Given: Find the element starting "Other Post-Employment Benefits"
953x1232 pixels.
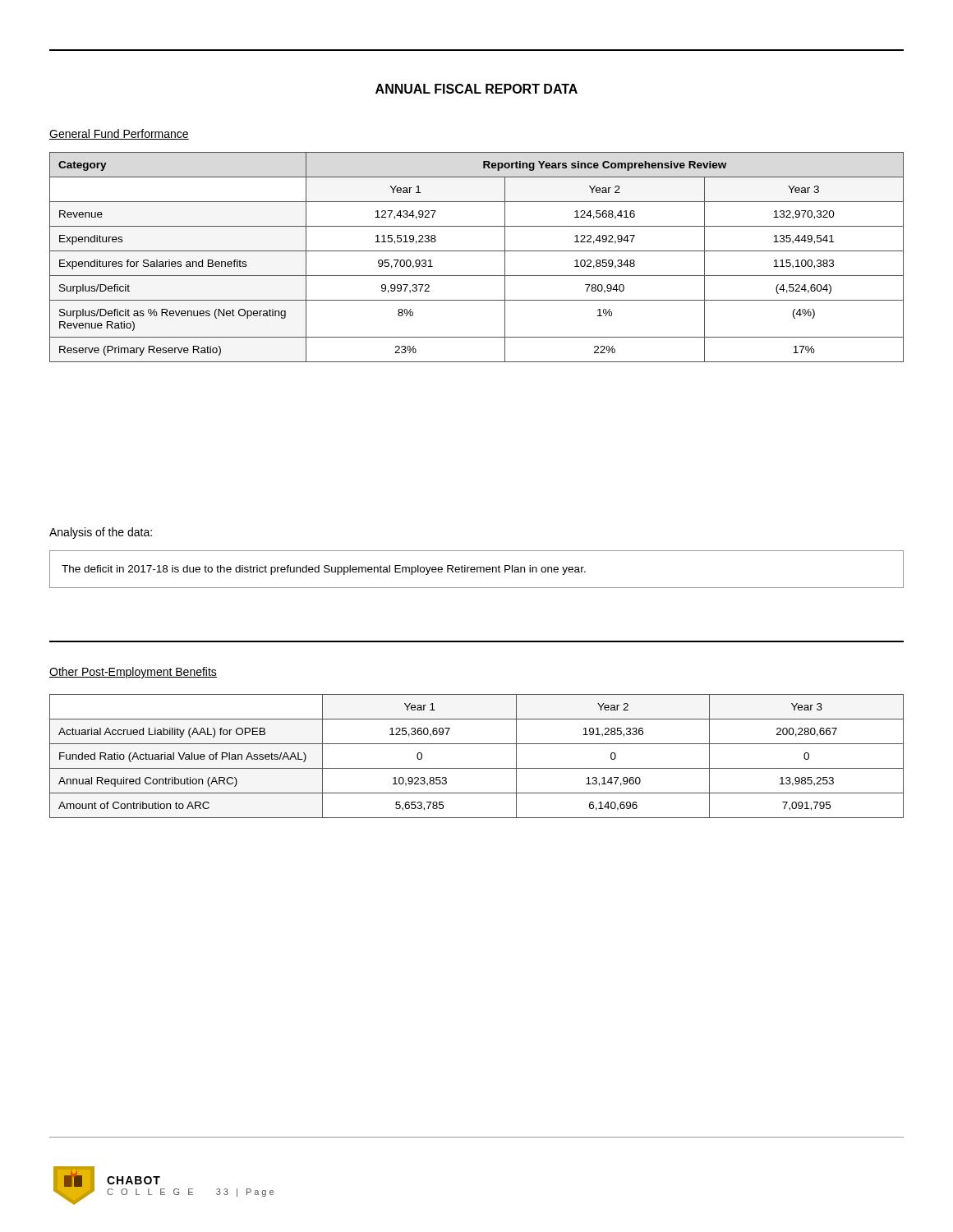Looking at the screenshot, I should coord(133,672).
